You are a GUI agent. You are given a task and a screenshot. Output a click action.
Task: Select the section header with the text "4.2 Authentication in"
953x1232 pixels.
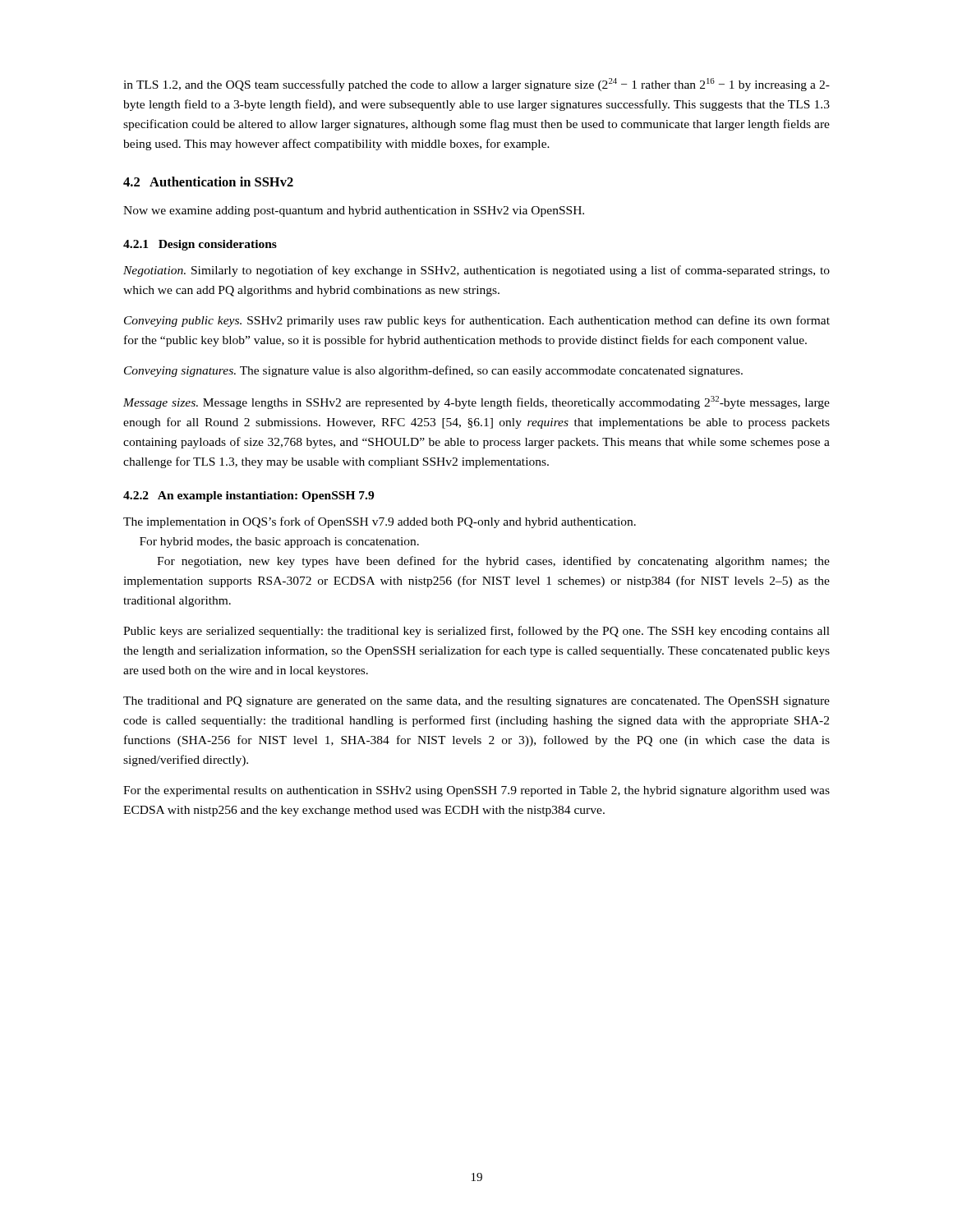[208, 182]
